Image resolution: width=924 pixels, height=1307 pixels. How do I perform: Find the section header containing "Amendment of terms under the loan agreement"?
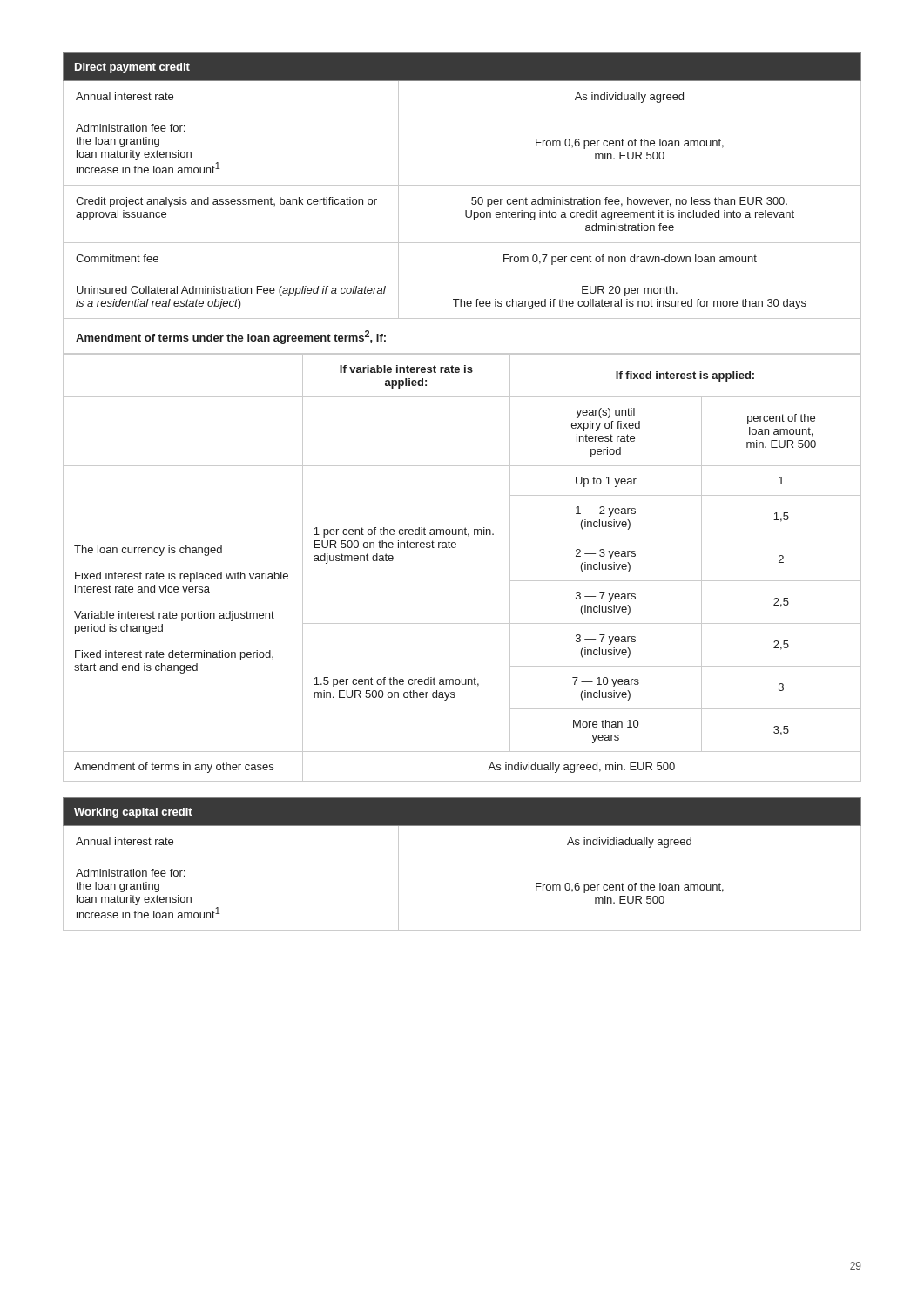point(231,336)
